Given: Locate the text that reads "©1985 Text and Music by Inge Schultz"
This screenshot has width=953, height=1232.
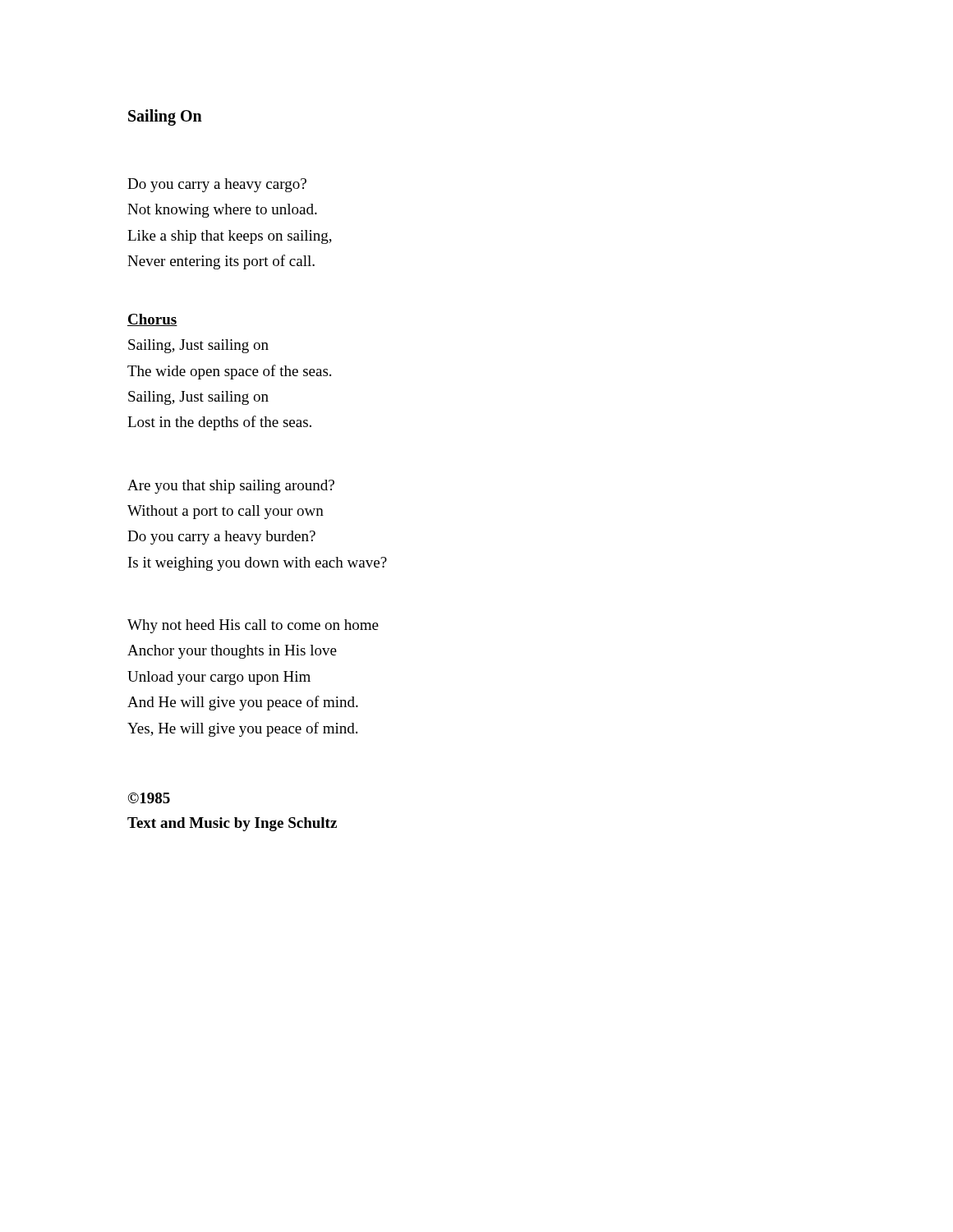Looking at the screenshot, I should pyautogui.click(x=149, y=798).
